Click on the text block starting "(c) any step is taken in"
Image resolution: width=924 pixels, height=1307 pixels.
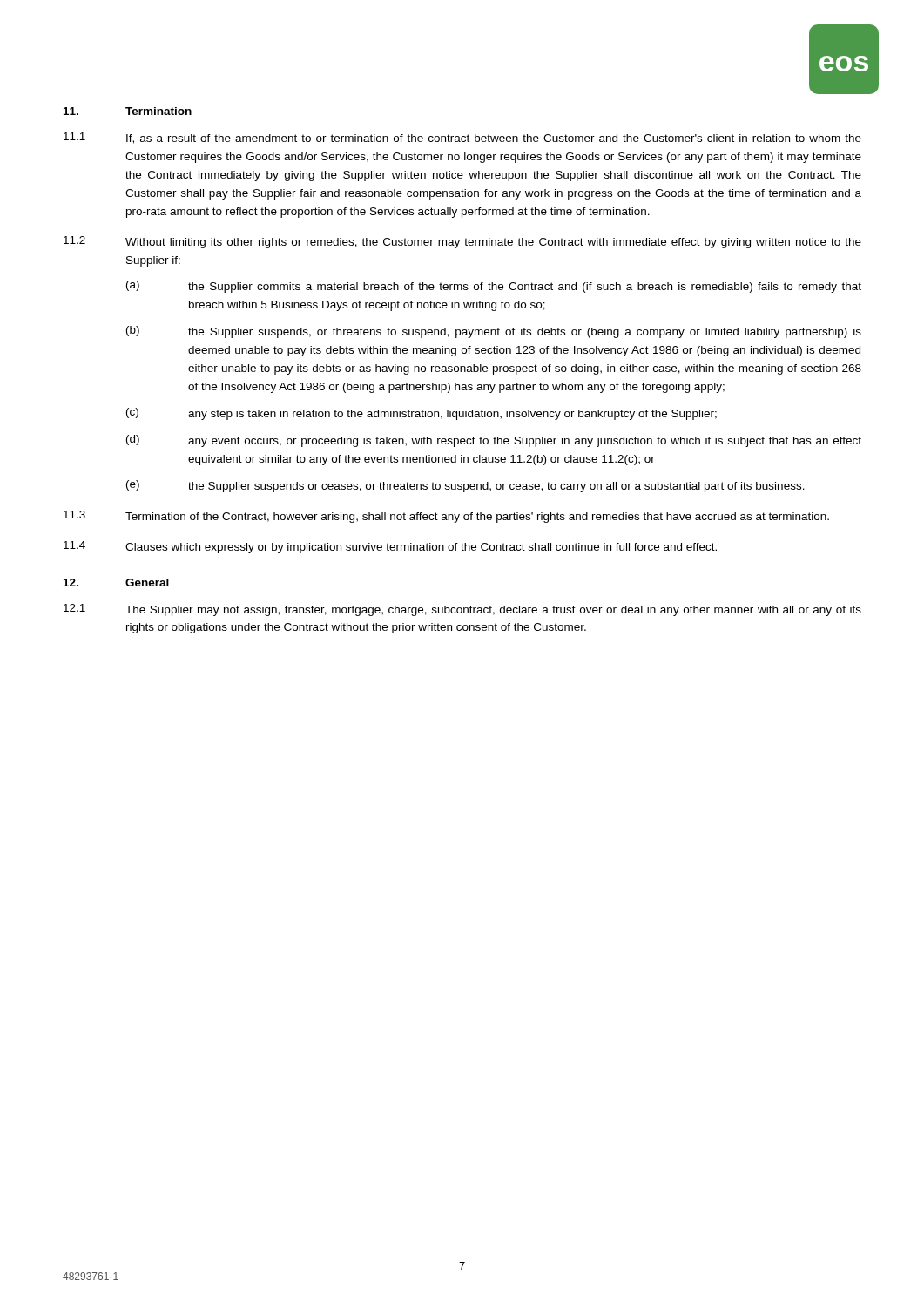click(x=493, y=414)
